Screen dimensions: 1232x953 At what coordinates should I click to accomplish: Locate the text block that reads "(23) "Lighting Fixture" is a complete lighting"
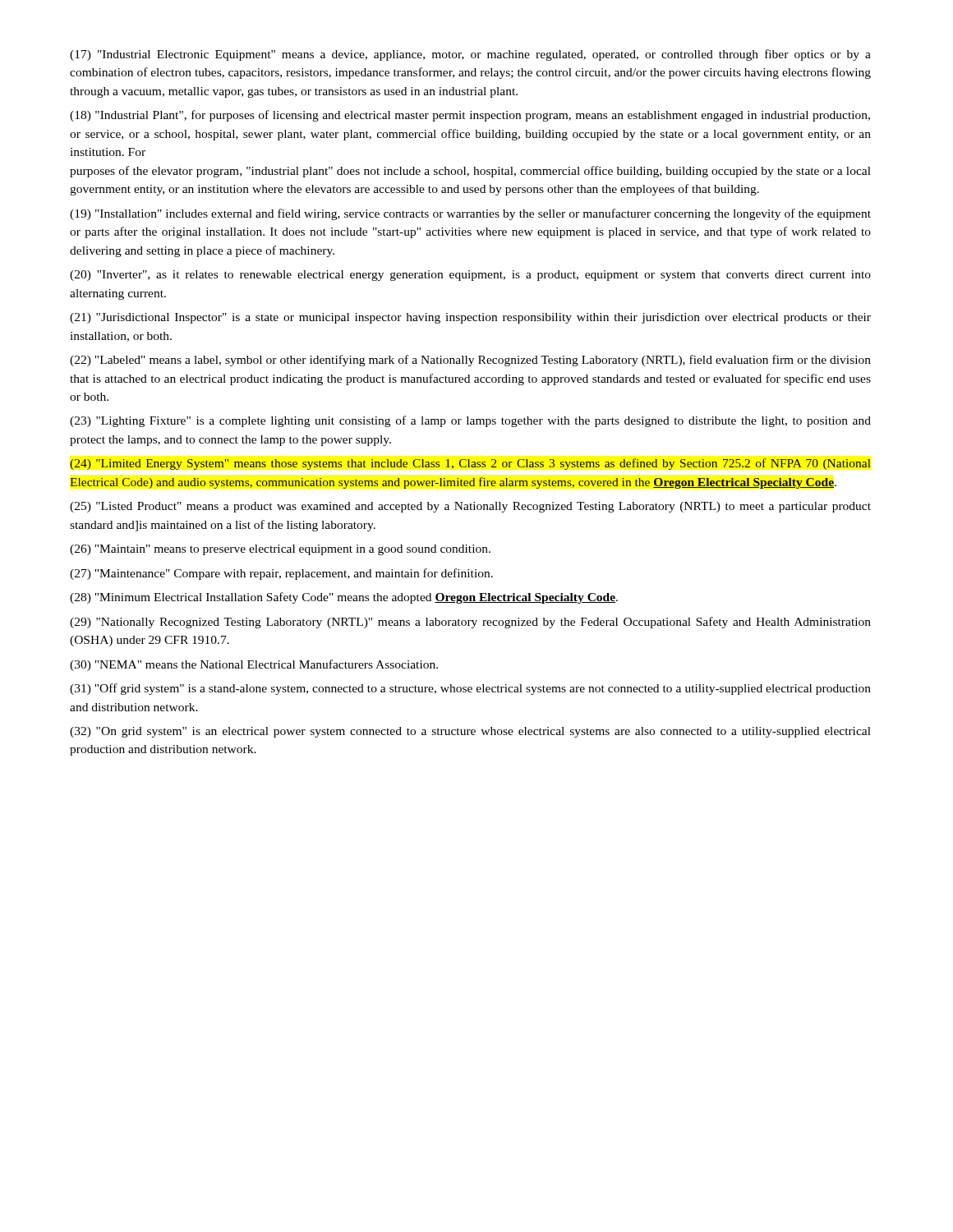coord(470,430)
